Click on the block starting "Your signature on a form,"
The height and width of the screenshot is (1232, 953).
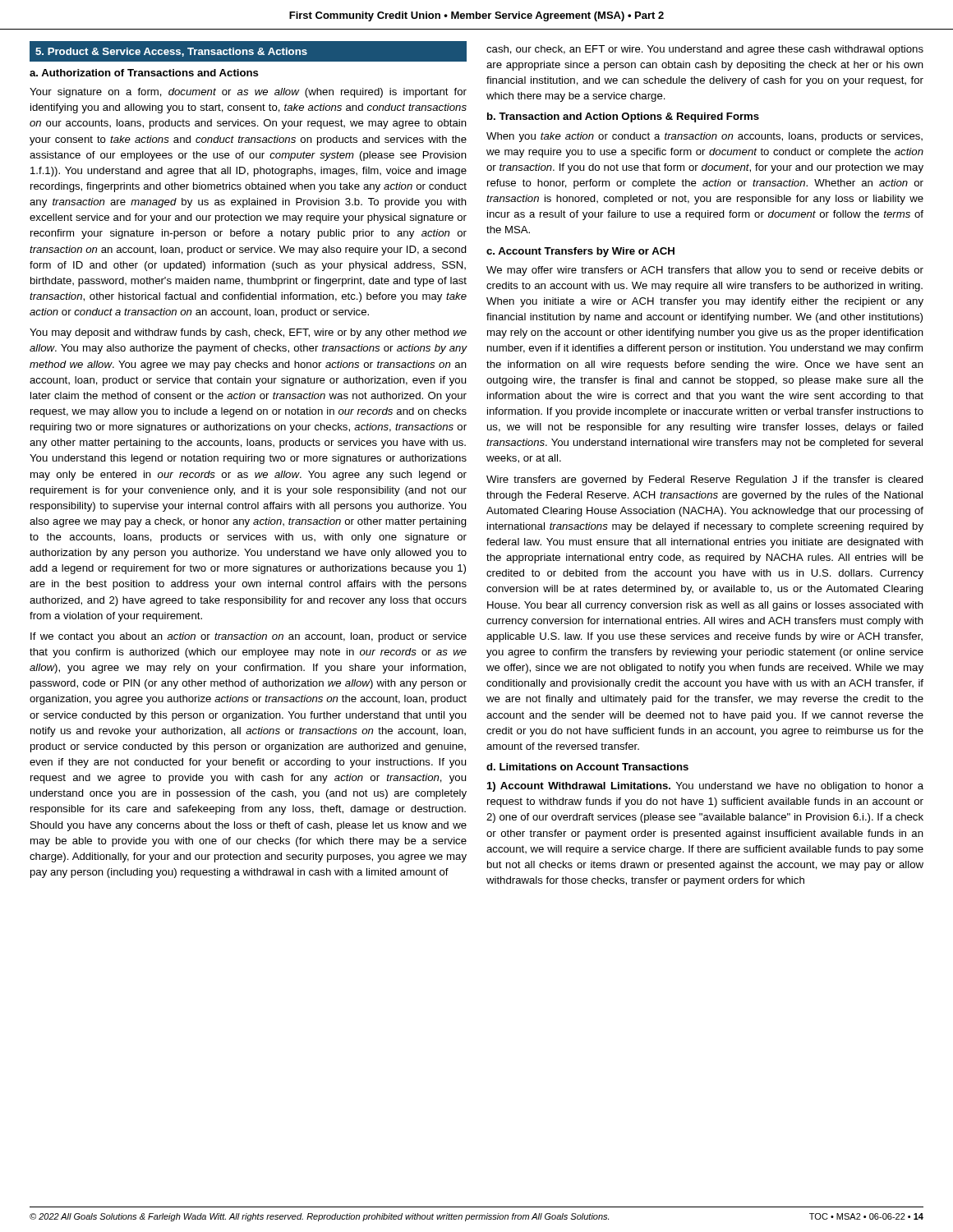[x=248, y=482]
